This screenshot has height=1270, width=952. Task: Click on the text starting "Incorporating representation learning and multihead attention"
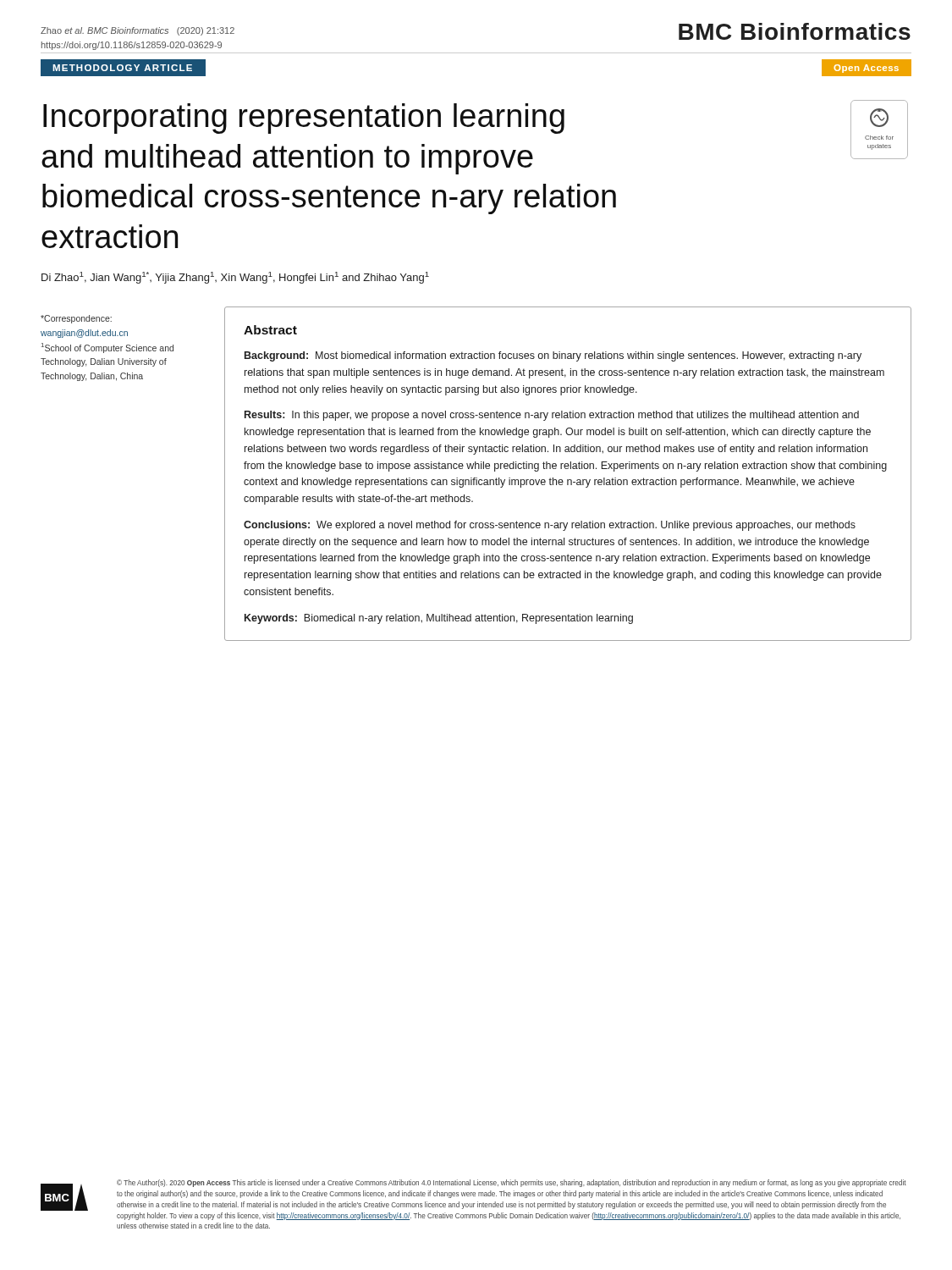409,177
